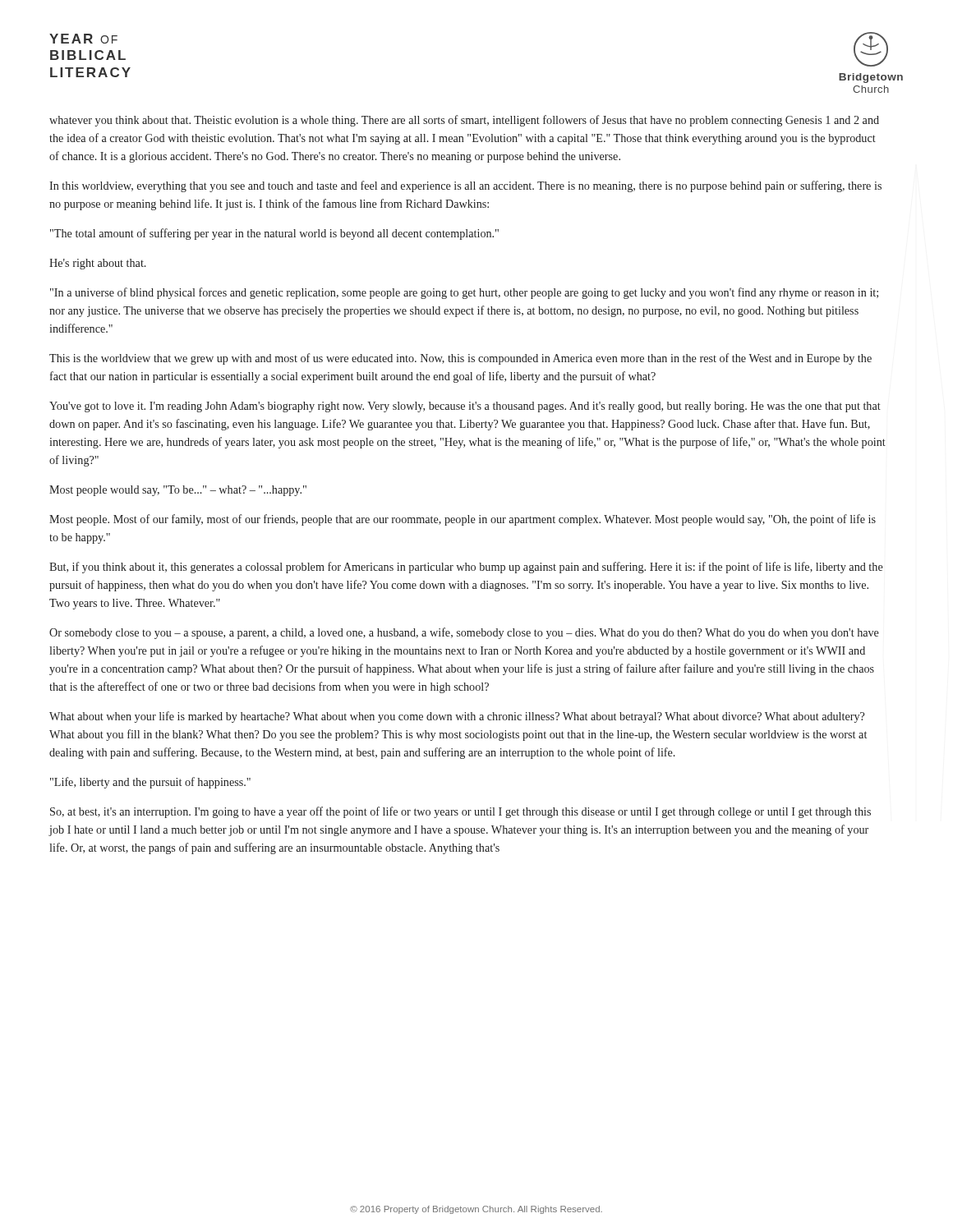Find the text block with the text ""The total amount of suffering per"
Viewport: 953px width, 1232px height.
coord(468,233)
